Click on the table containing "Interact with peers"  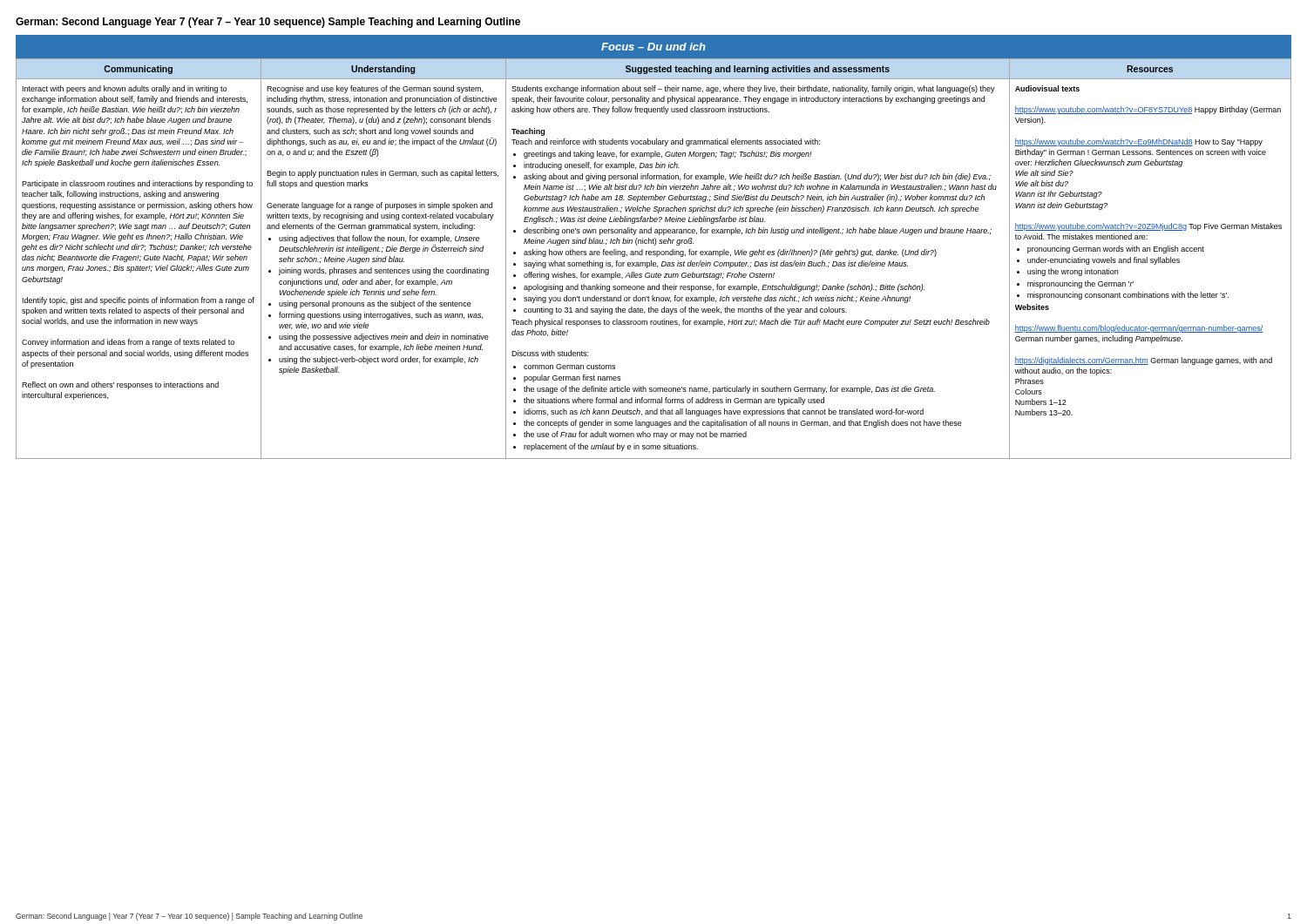click(654, 258)
